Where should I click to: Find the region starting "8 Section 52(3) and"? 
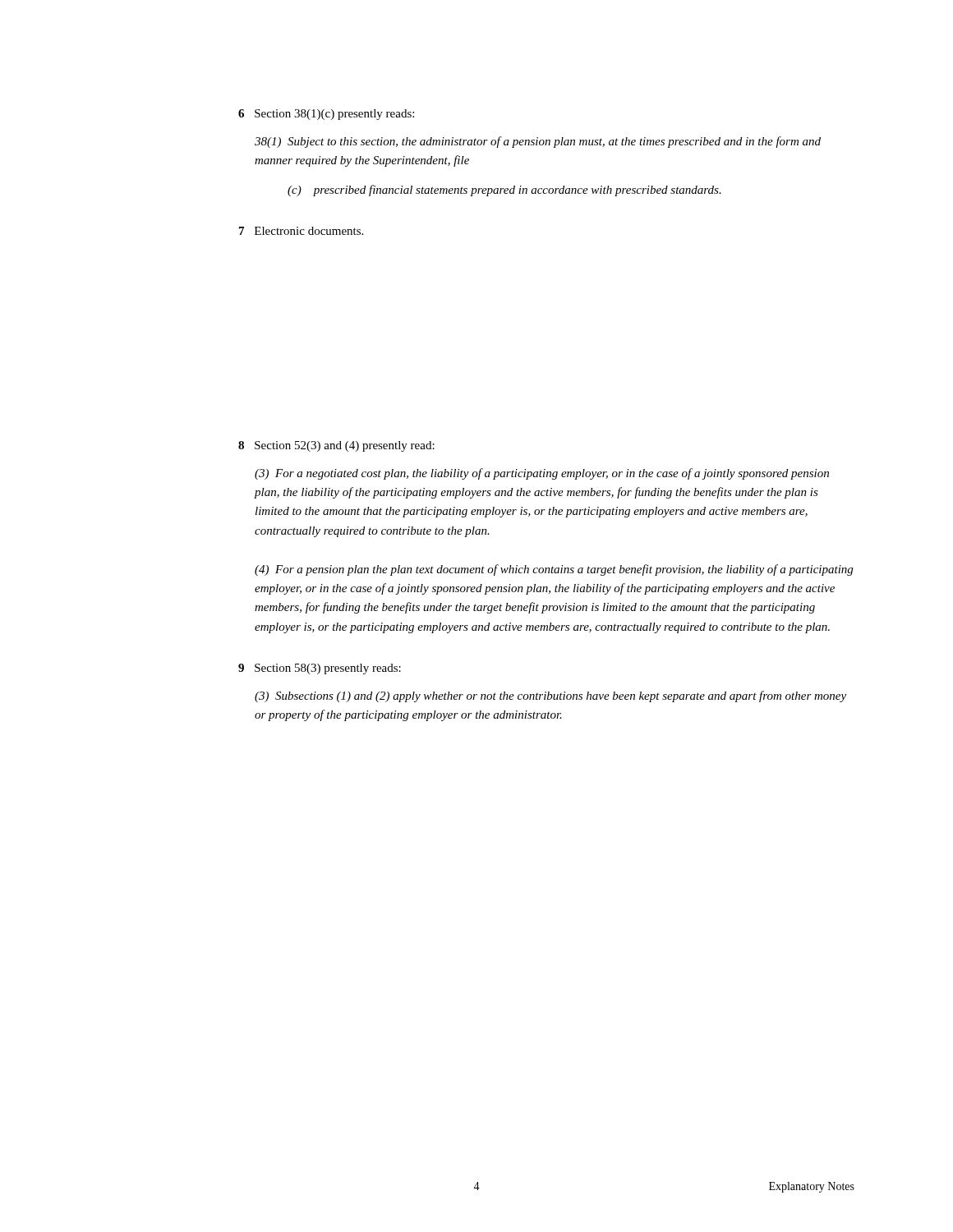337,445
